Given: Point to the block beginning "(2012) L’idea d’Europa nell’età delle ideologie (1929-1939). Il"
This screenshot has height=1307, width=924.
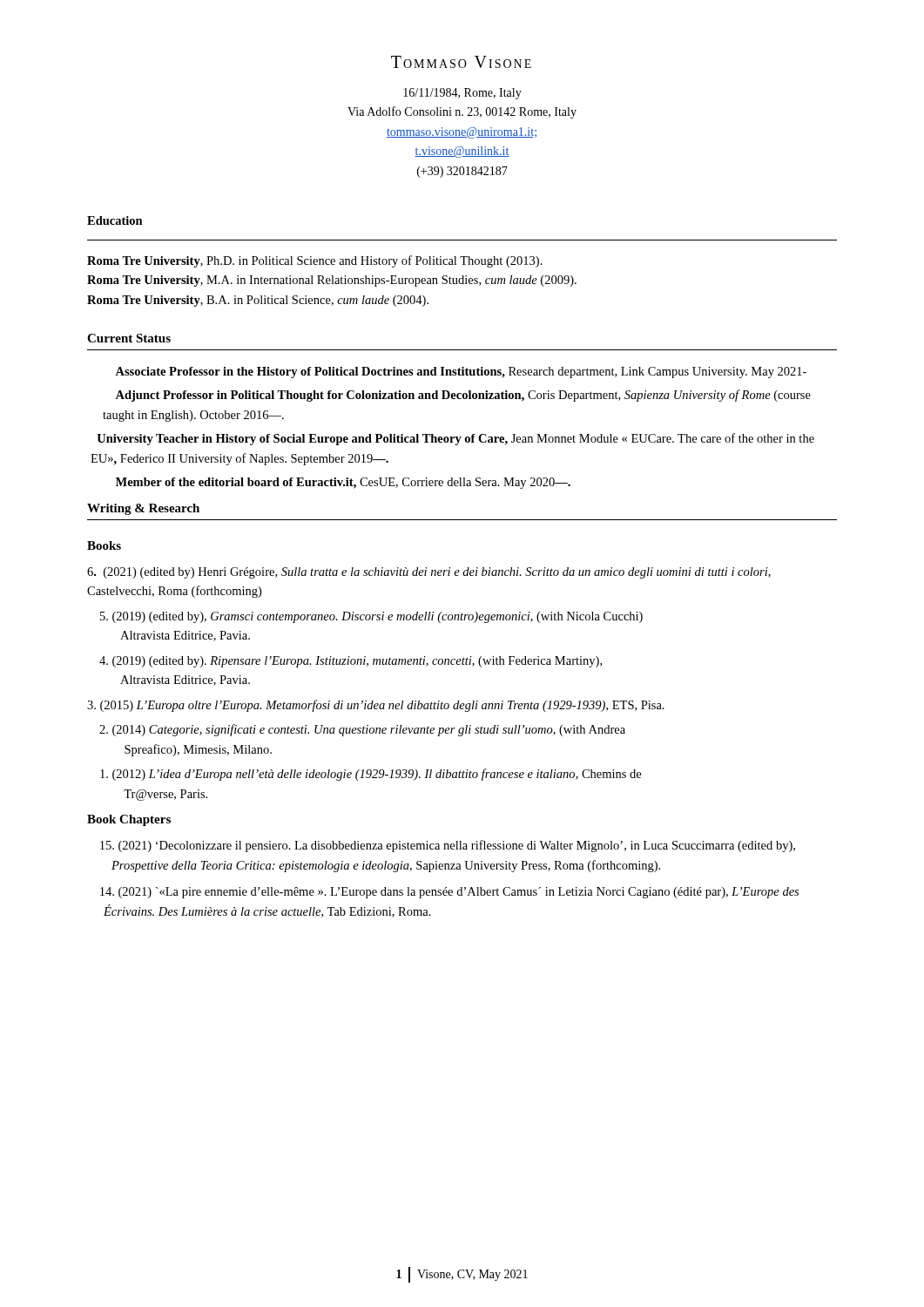Looking at the screenshot, I should tap(370, 784).
